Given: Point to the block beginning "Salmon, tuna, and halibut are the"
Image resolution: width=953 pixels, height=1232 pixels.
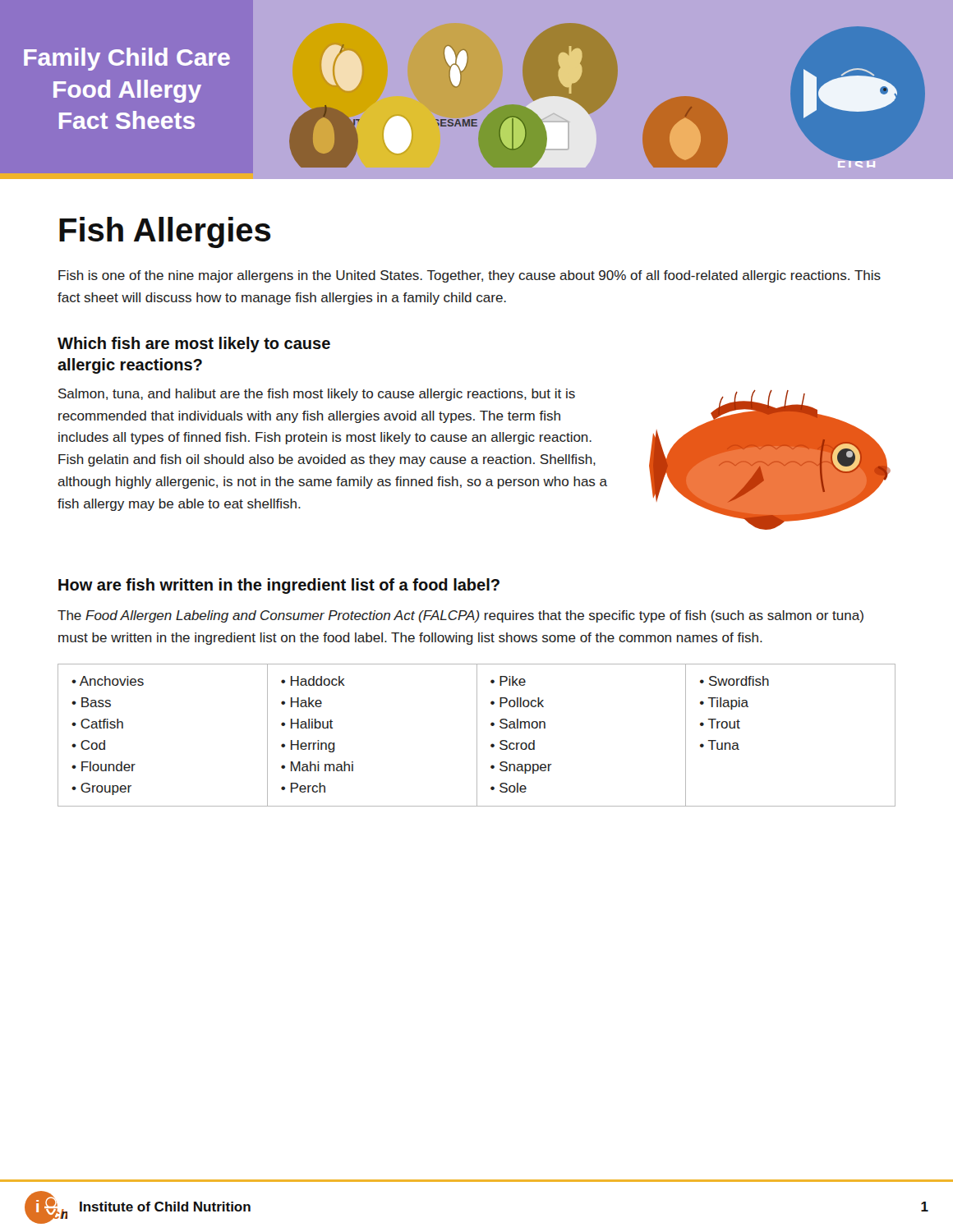Looking at the screenshot, I should click(x=332, y=449).
